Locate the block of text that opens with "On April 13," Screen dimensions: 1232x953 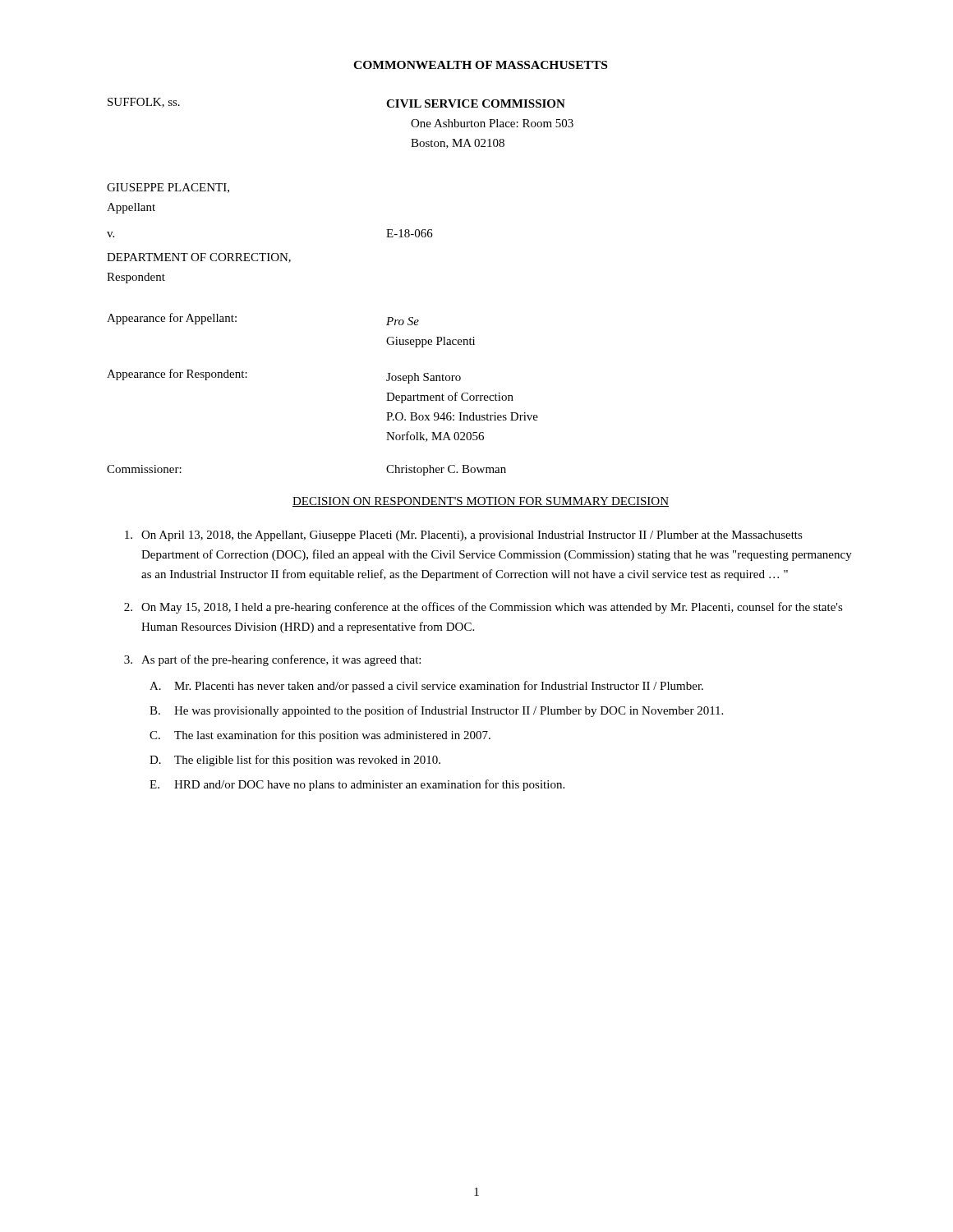(x=481, y=554)
